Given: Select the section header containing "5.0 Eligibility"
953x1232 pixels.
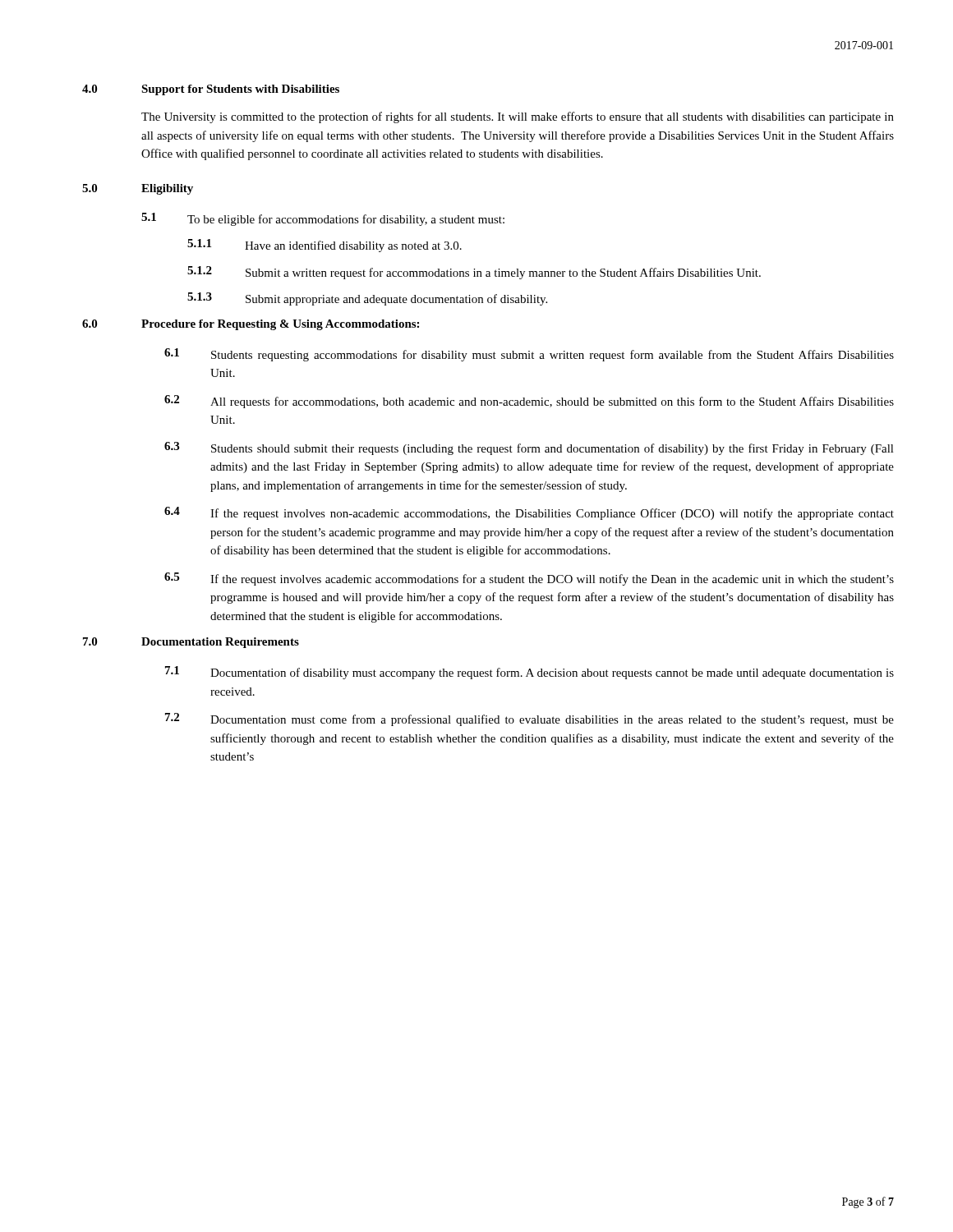Looking at the screenshot, I should (x=86, y=189).
